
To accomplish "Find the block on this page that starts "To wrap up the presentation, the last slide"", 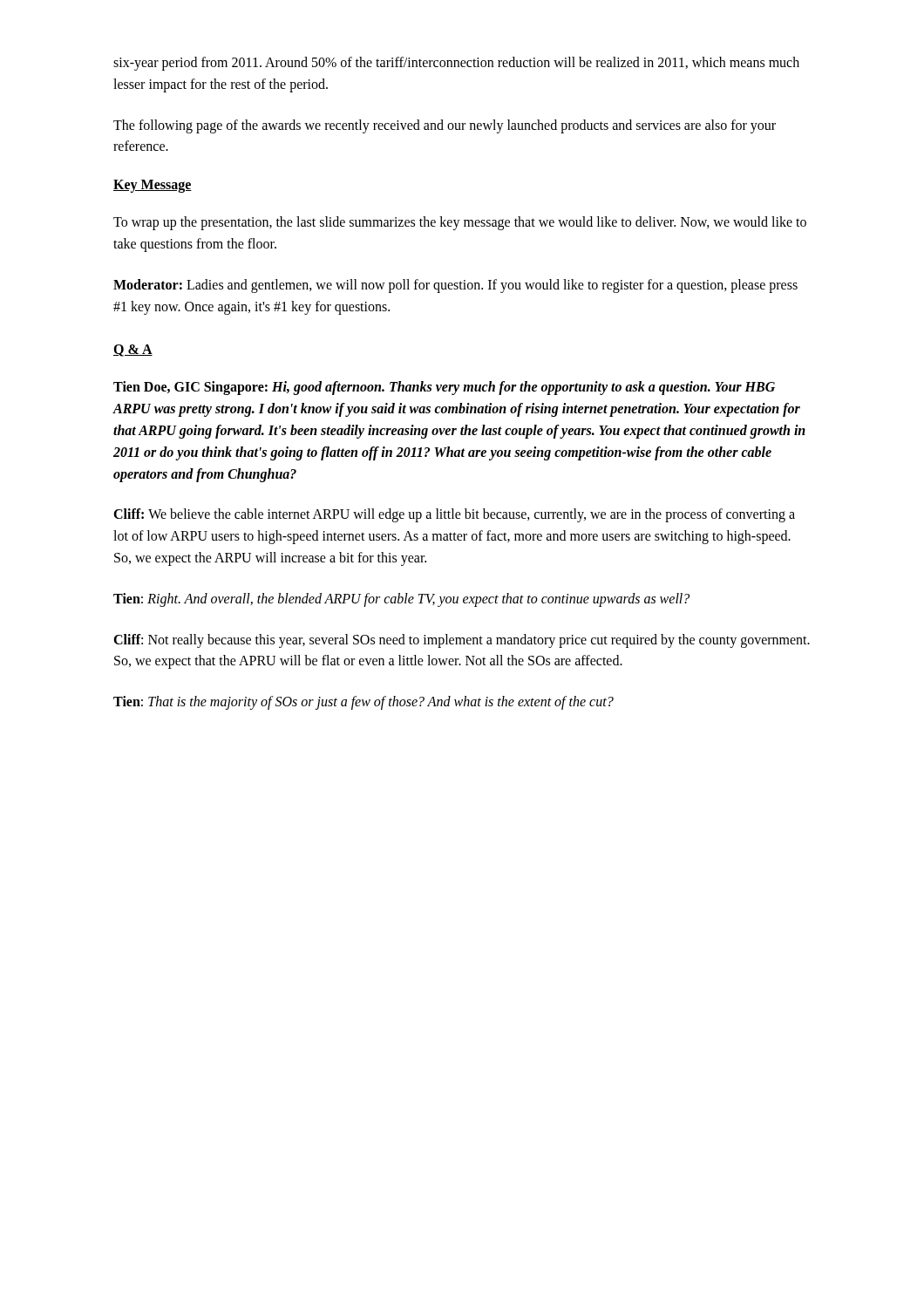I will click(462, 234).
